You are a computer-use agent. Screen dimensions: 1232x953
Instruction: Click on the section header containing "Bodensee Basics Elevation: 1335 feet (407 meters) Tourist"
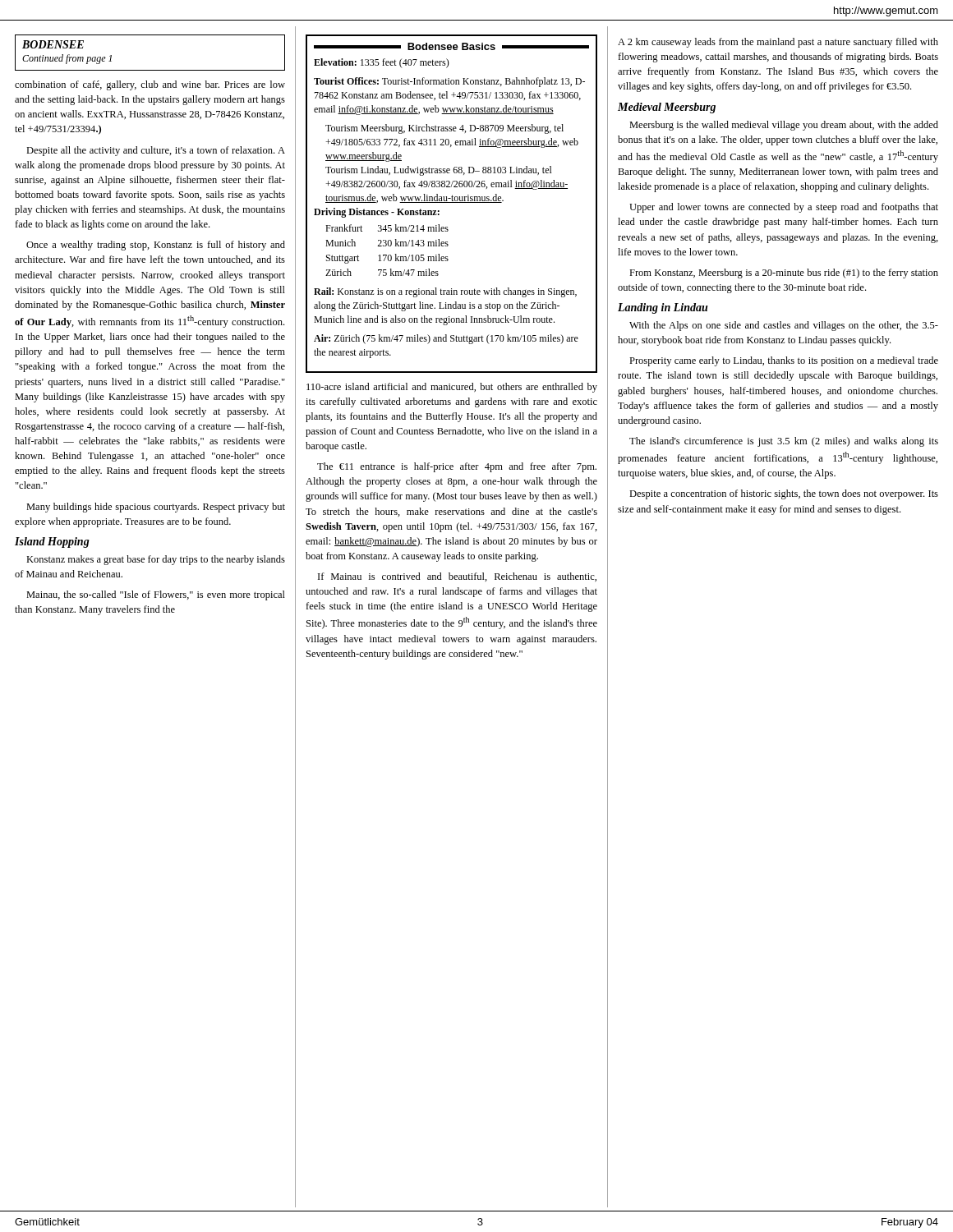pyautogui.click(x=451, y=200)
